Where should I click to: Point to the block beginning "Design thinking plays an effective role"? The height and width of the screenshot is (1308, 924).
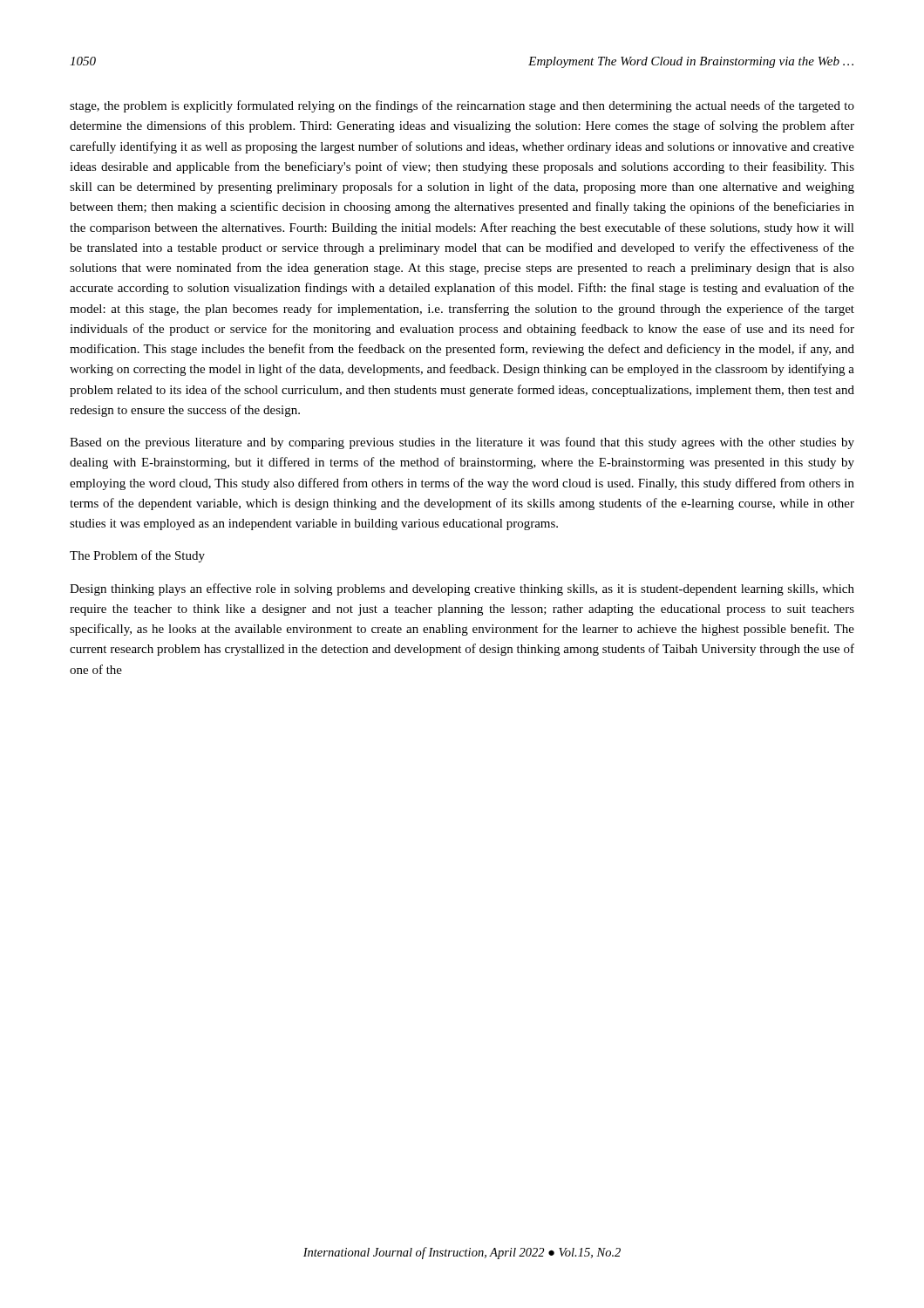click(462, 629)
